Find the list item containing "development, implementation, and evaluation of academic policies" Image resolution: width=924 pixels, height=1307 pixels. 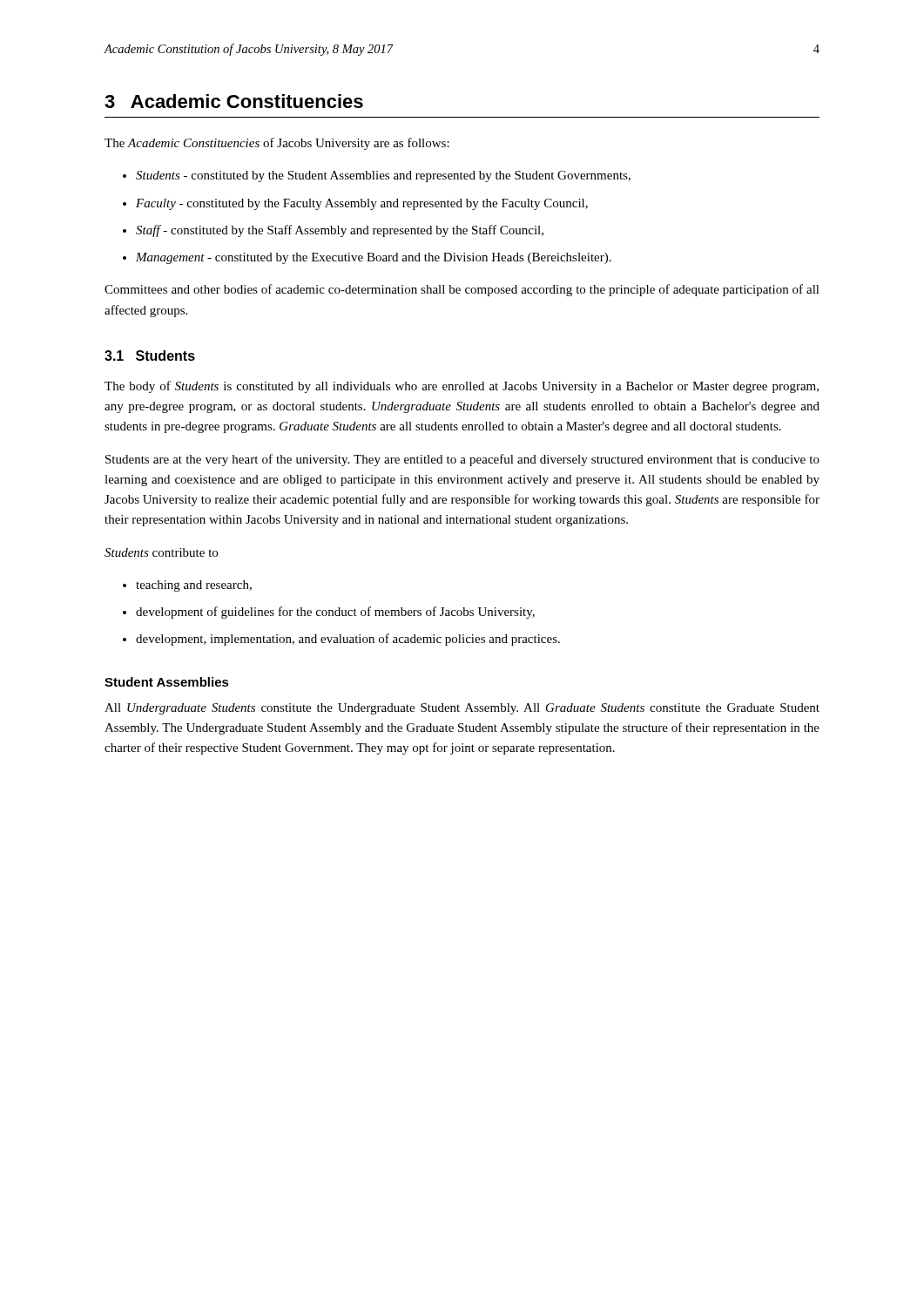click(x=478, y=639)
